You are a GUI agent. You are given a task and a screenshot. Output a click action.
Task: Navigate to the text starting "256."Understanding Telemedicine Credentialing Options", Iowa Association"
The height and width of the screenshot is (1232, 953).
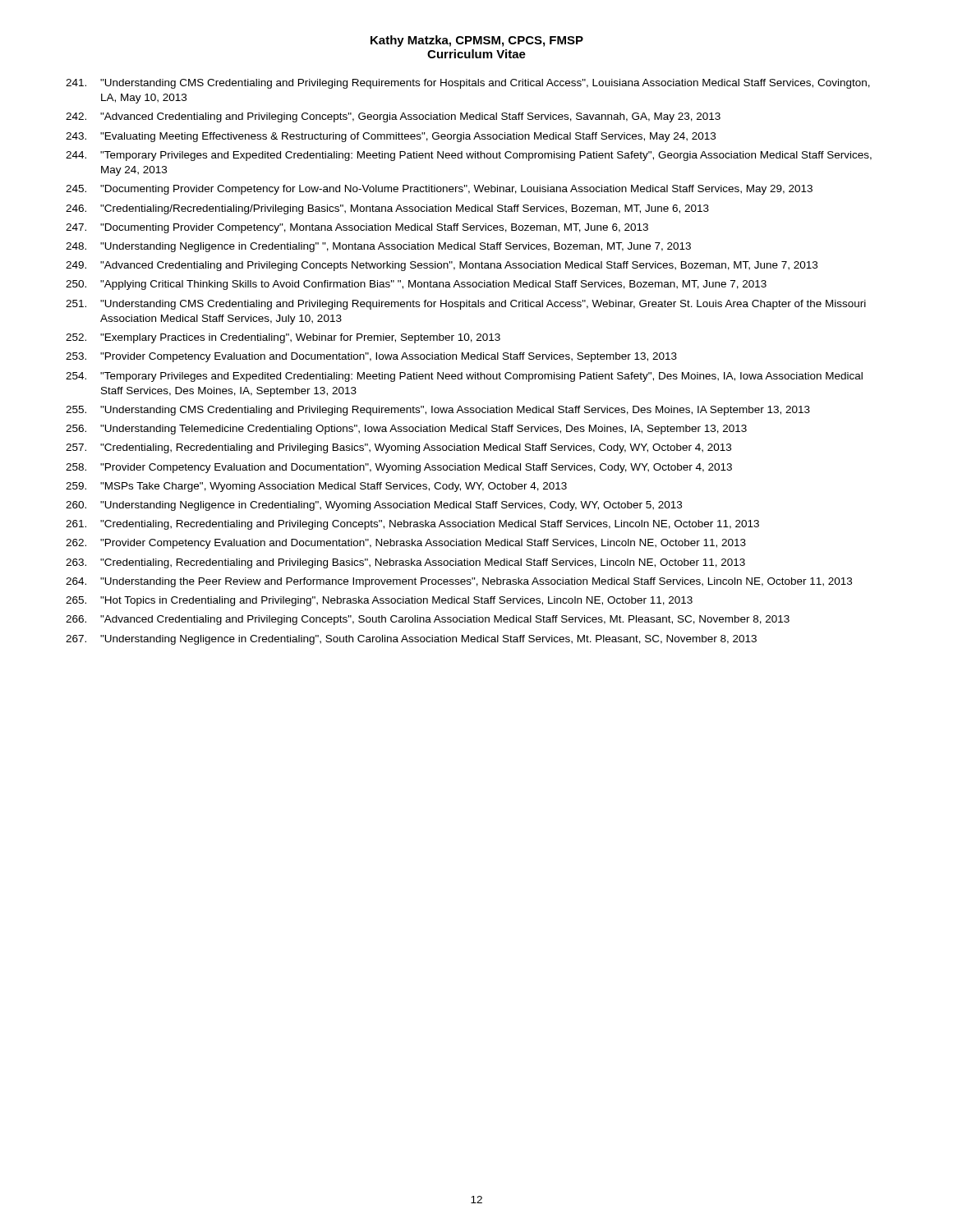(476, 429)
